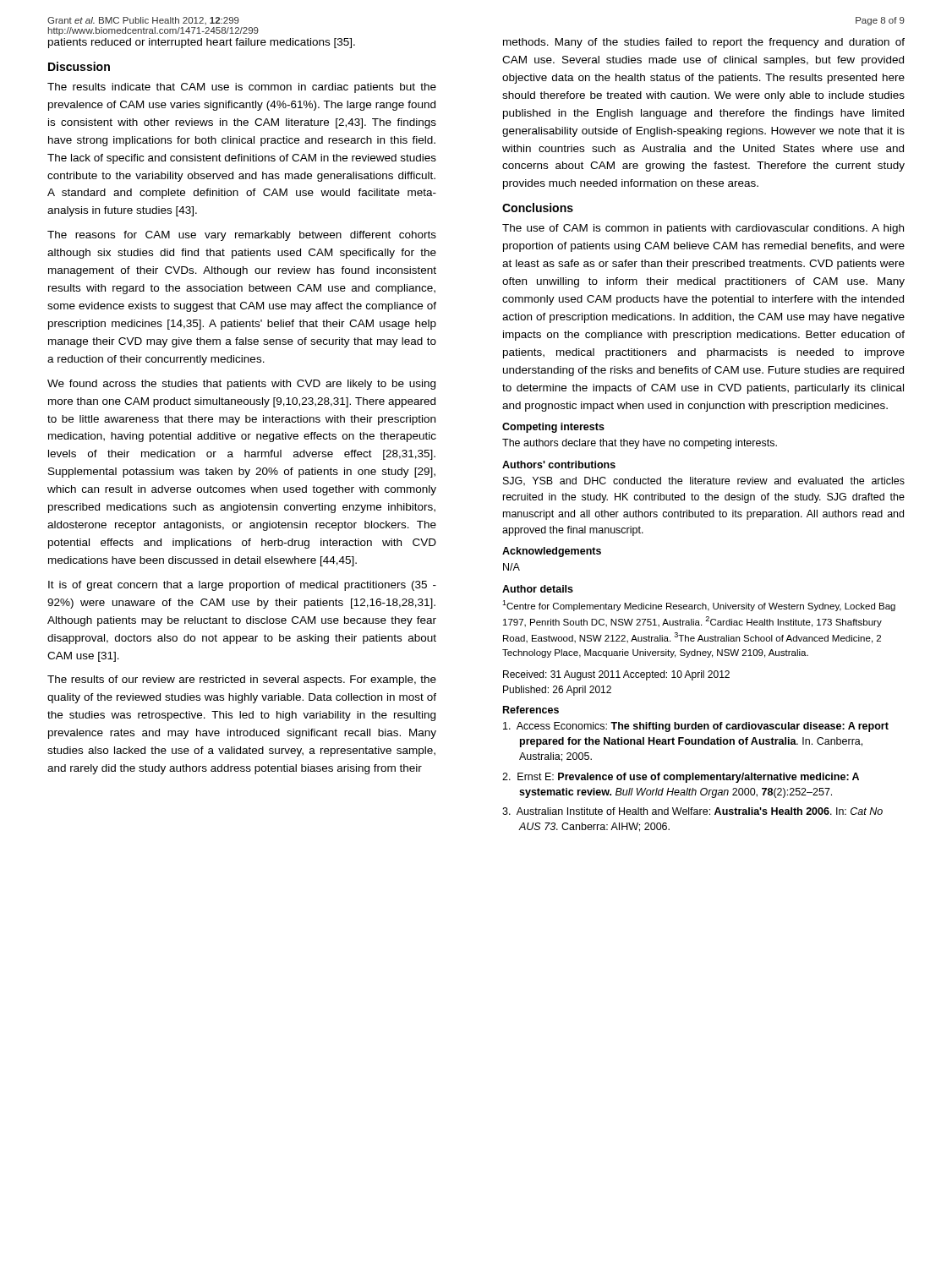Find the element starting "1Centre for Complementary Medicine Research, University of Western"

(699, 628)
